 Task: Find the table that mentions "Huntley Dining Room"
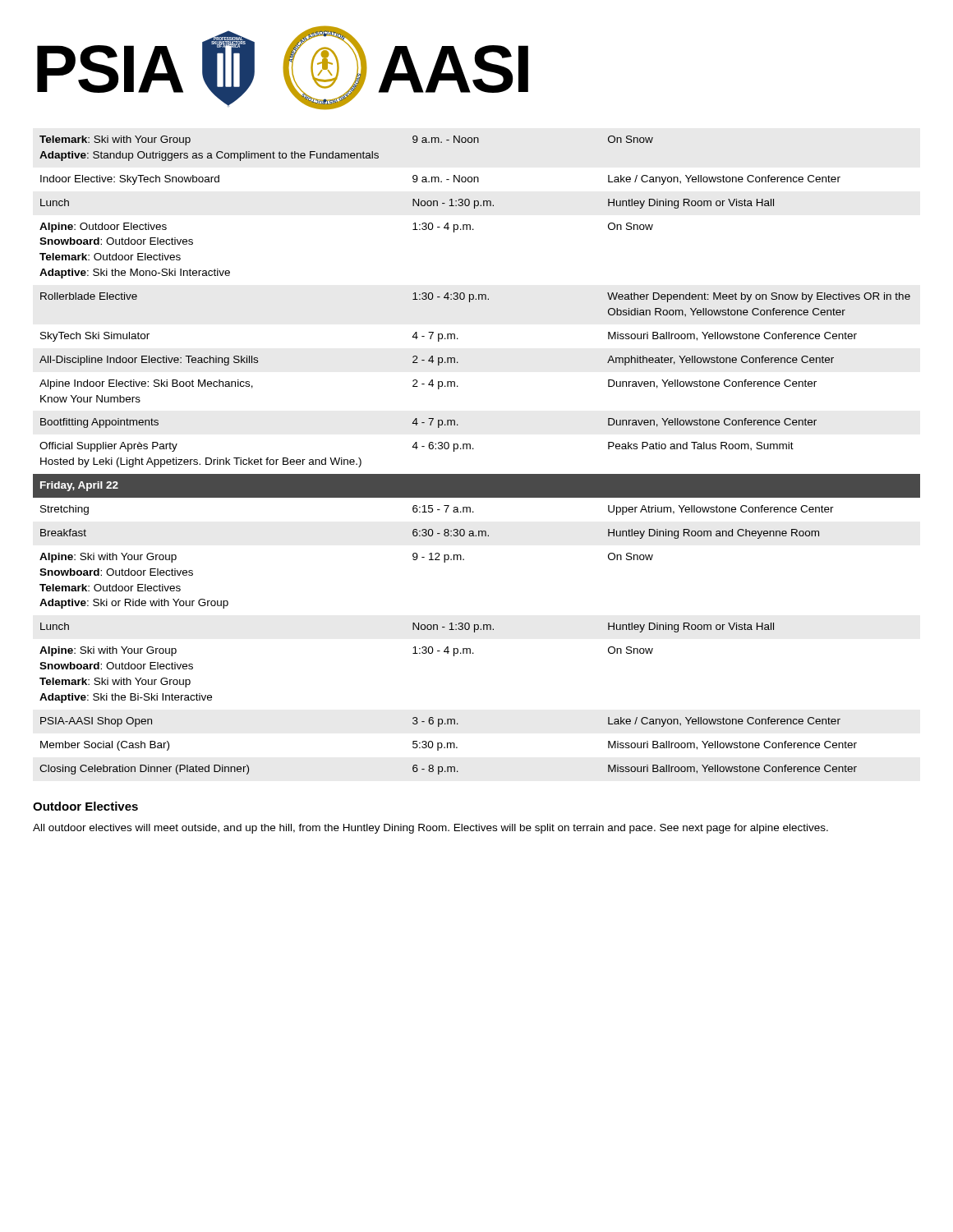476,454
